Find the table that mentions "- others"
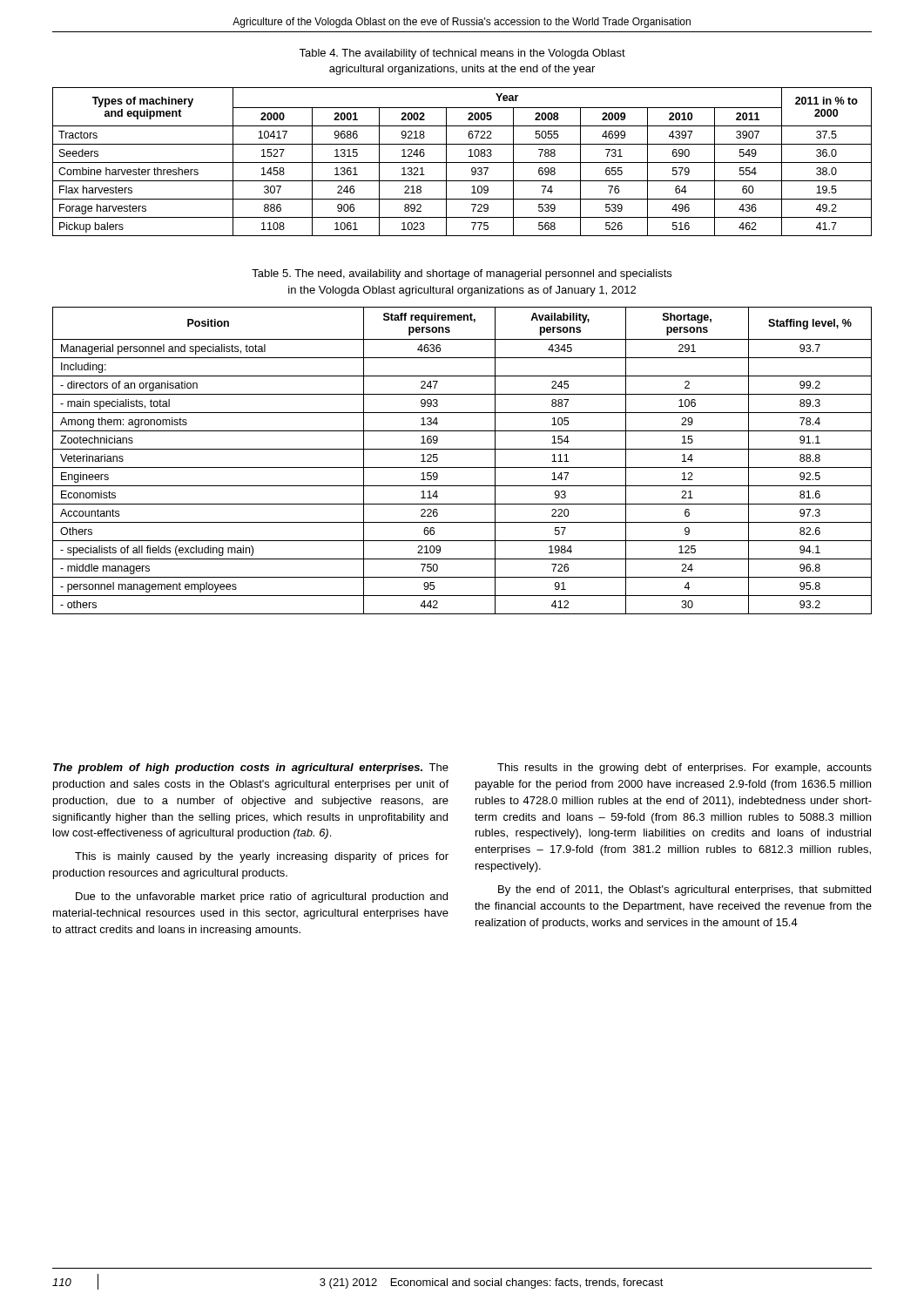The height and width of the screenshot is (1307, 924). tap(462, 461)
